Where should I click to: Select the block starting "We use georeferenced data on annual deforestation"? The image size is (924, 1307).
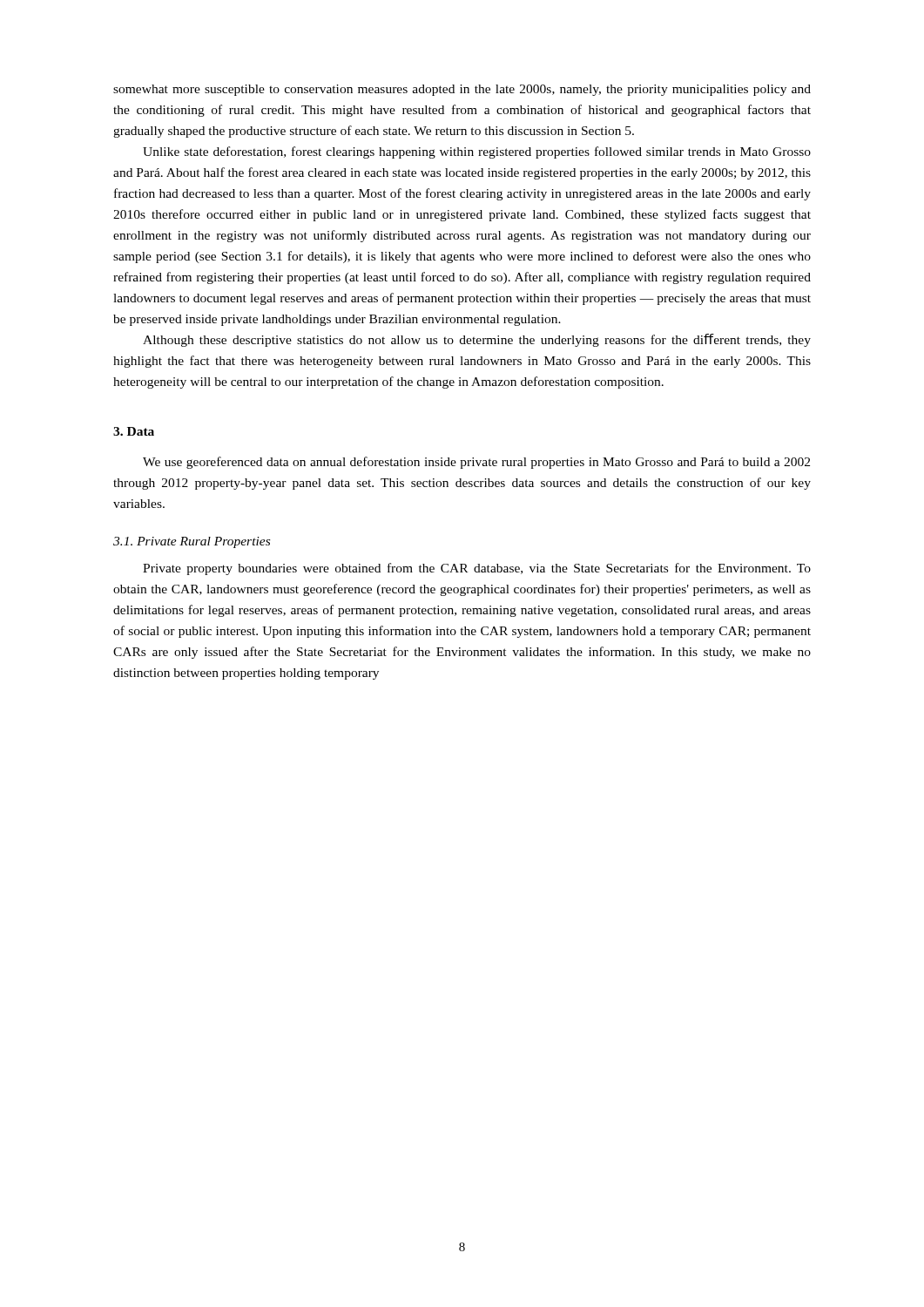(462, 483)
